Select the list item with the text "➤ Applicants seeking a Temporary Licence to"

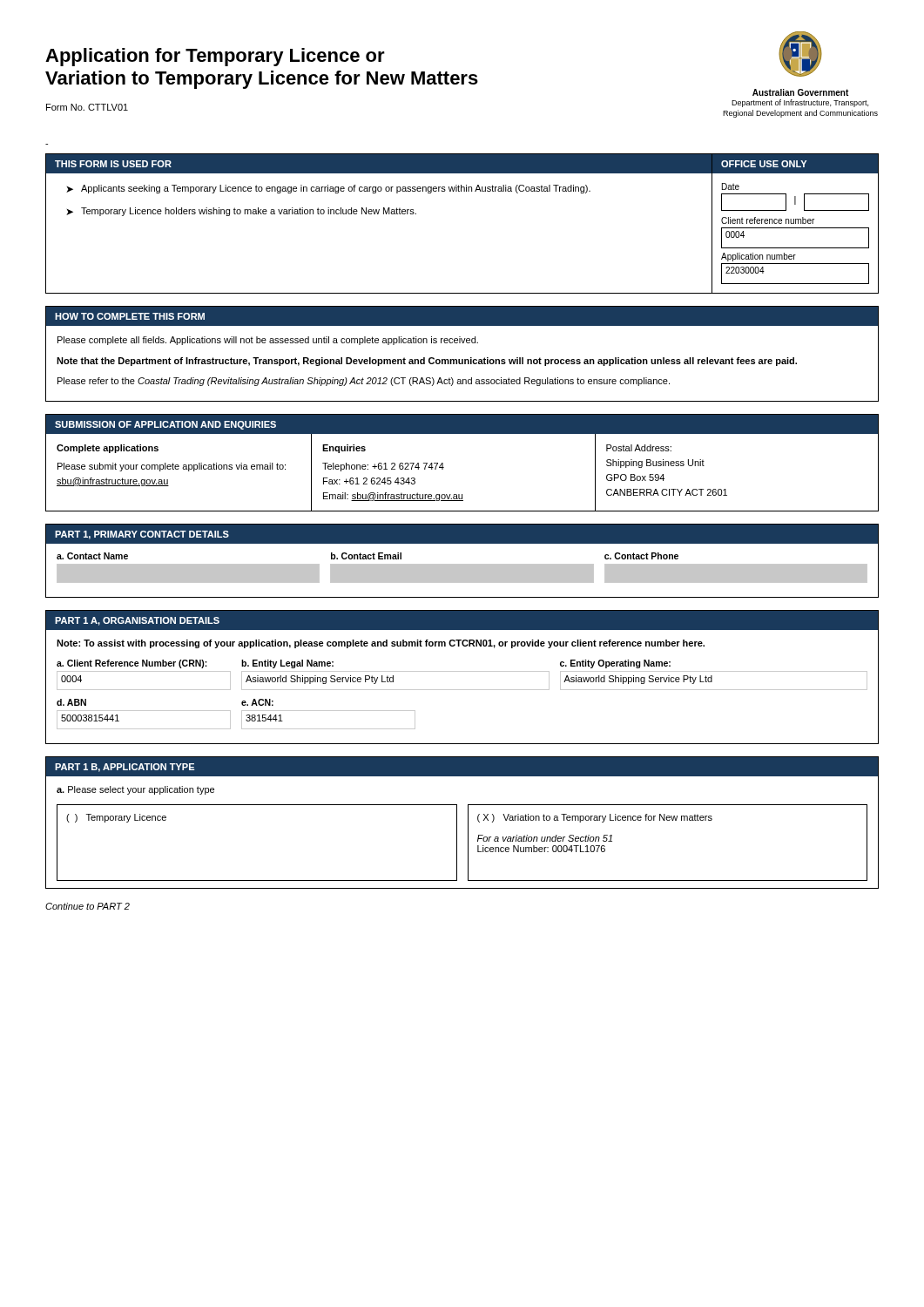point(328,190)
